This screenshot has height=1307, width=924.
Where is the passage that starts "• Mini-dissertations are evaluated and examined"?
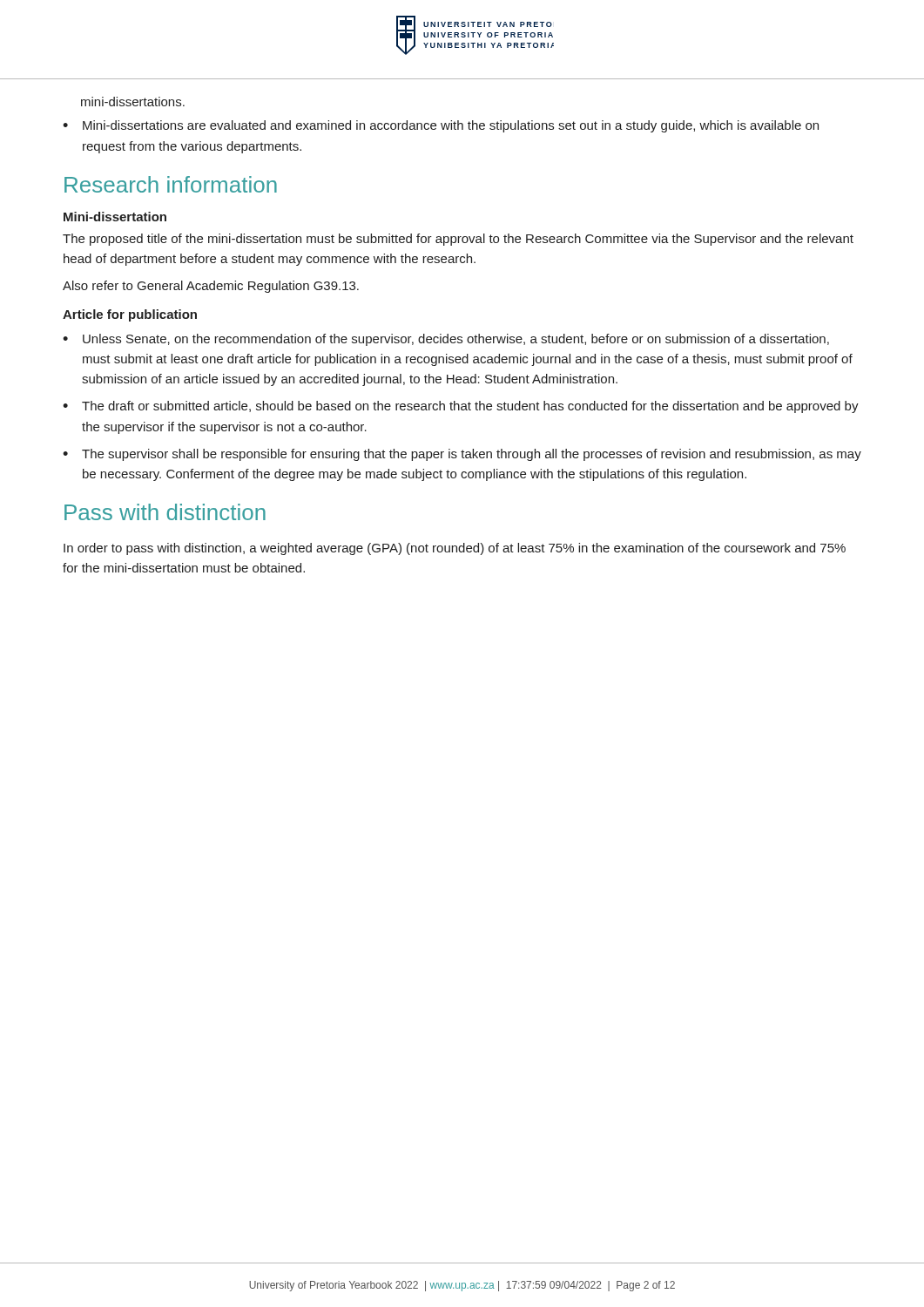(462, 136)
